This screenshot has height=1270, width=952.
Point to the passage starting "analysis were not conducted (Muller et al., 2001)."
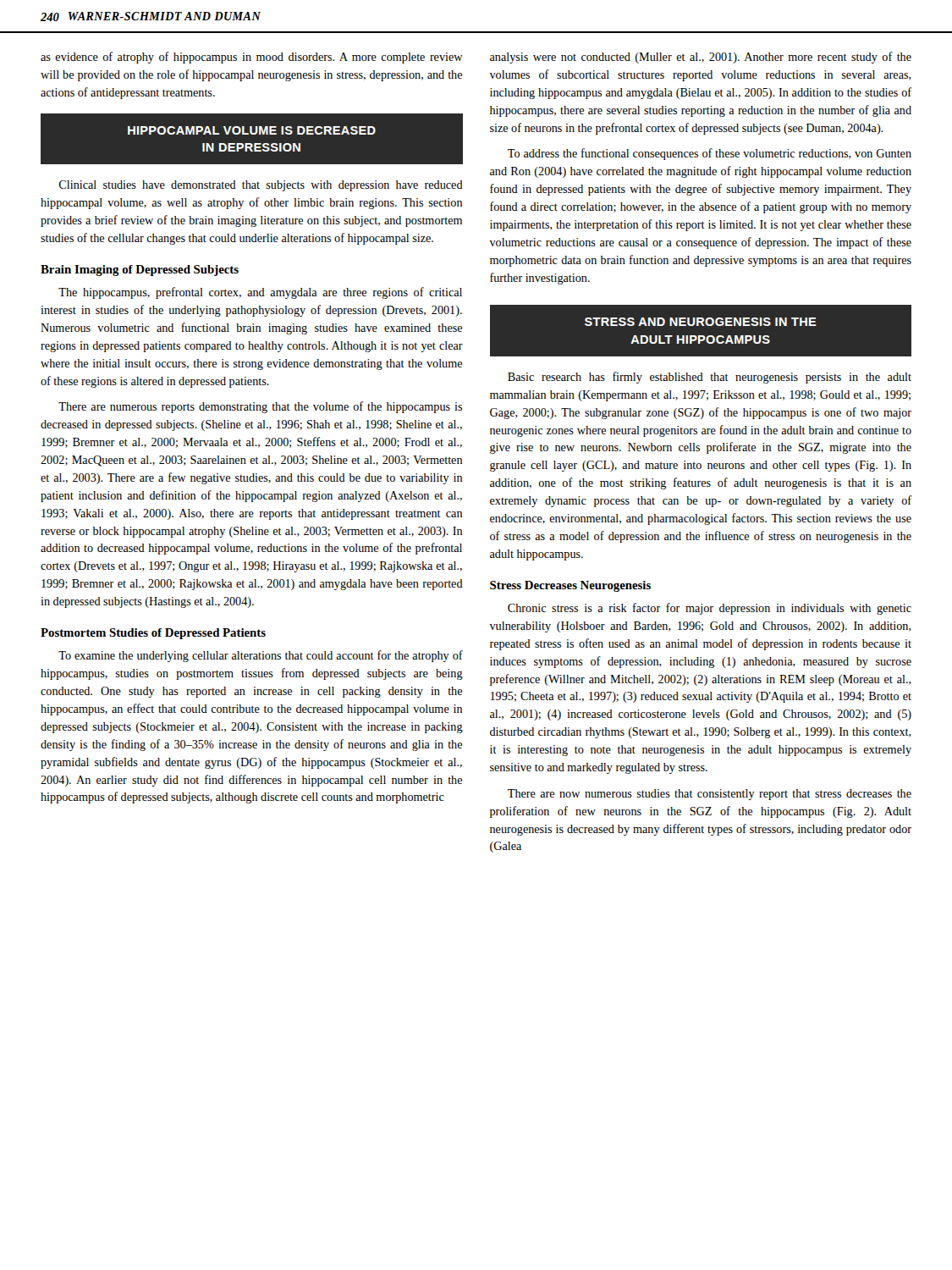700,167
